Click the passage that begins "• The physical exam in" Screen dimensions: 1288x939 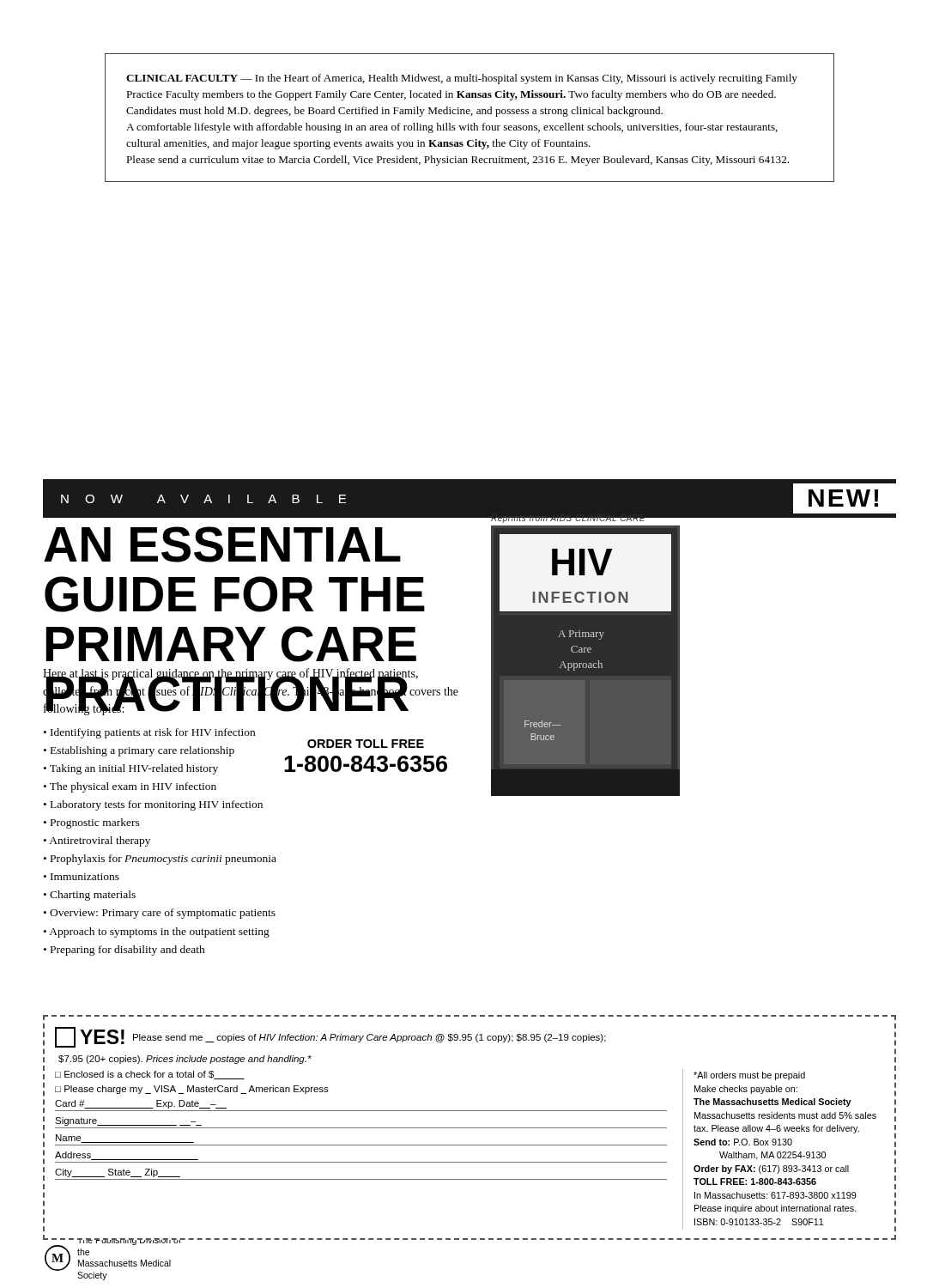tap(130, 786)
